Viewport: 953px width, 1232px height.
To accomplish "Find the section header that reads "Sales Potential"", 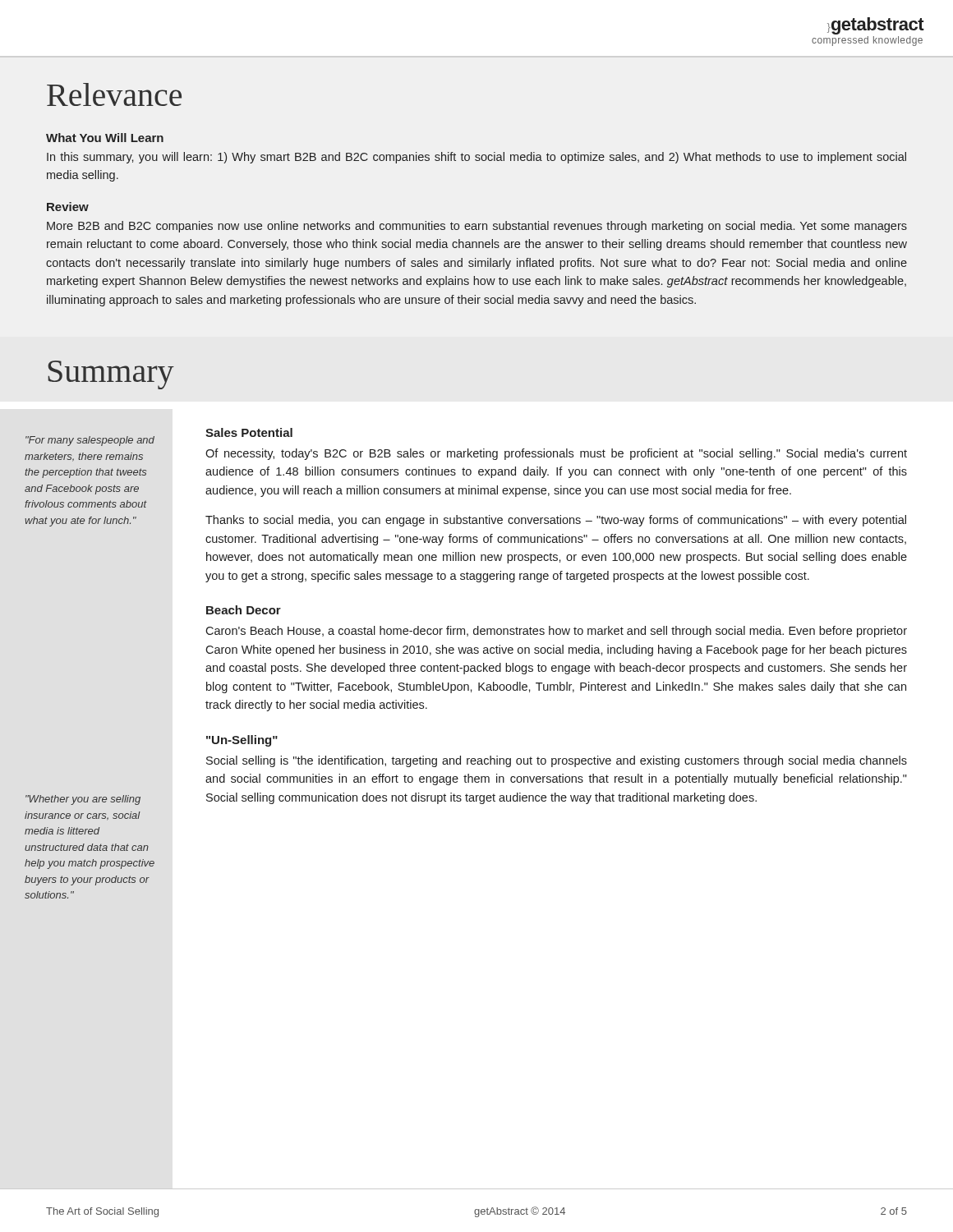I will pyautogui.click(x=249, y=432).
